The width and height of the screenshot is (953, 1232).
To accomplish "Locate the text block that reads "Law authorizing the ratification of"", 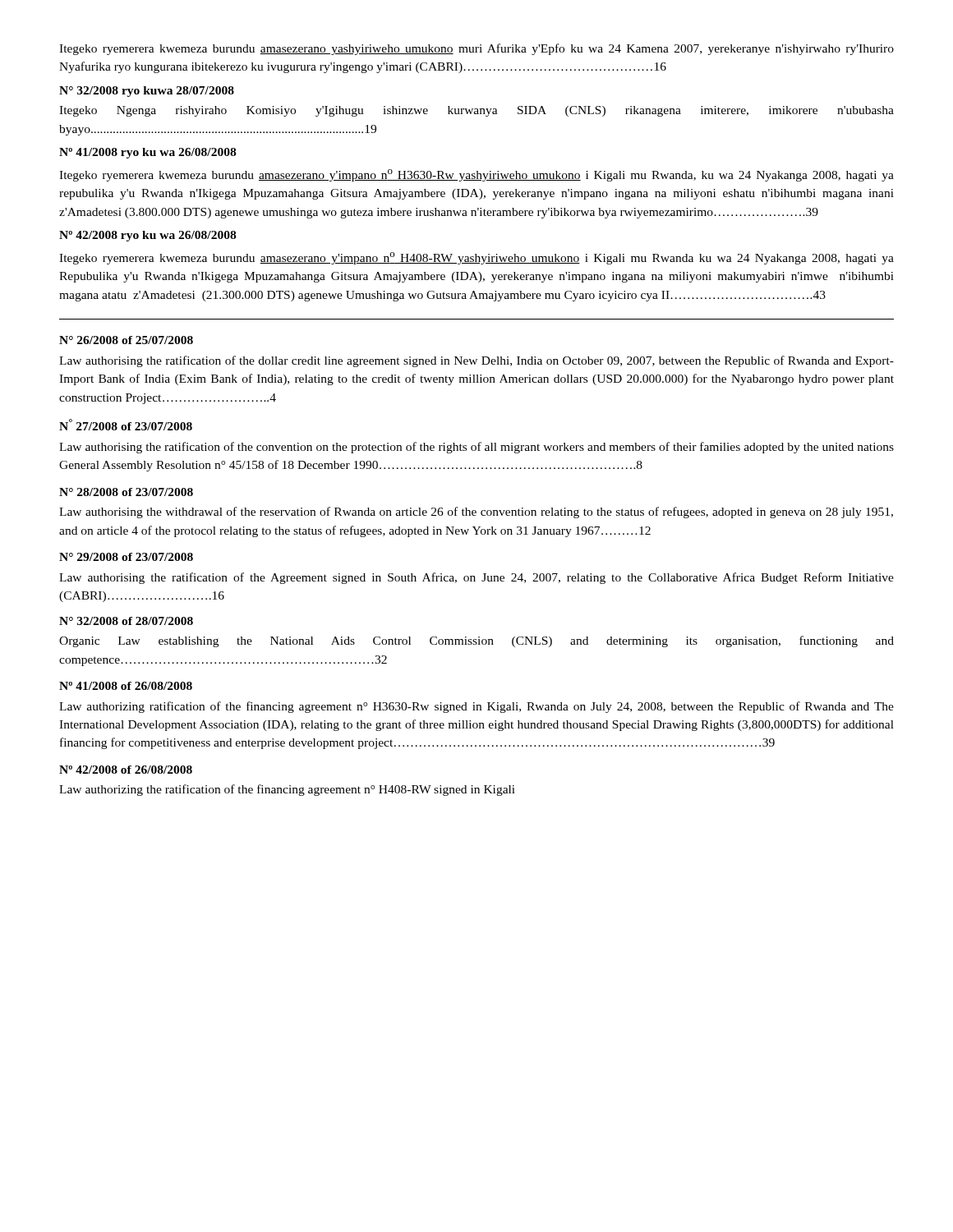I will pyautogui.click(x=287, y=789).
